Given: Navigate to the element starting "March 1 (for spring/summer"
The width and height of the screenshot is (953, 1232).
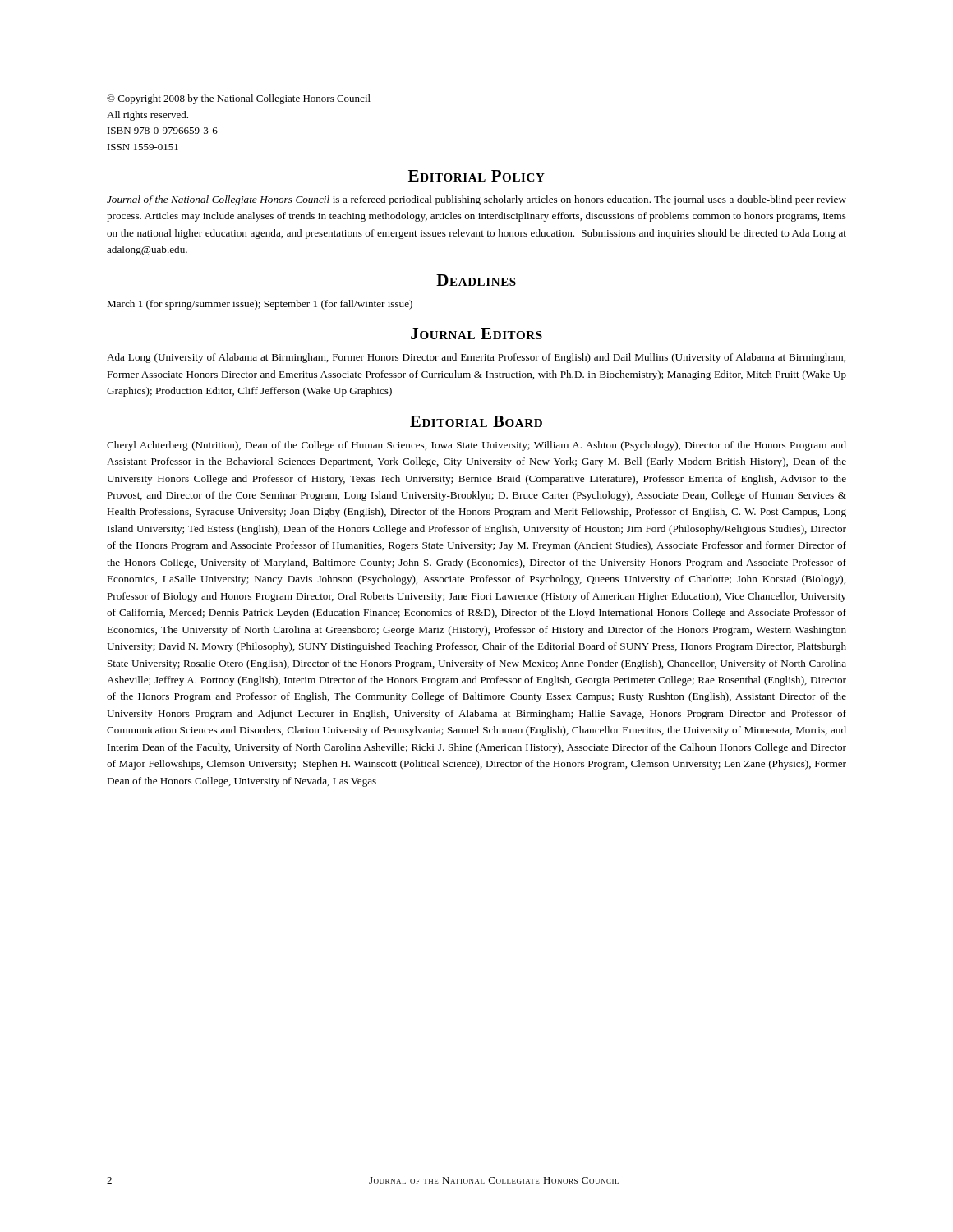Looking at the screenshot, I should (260, 303).
